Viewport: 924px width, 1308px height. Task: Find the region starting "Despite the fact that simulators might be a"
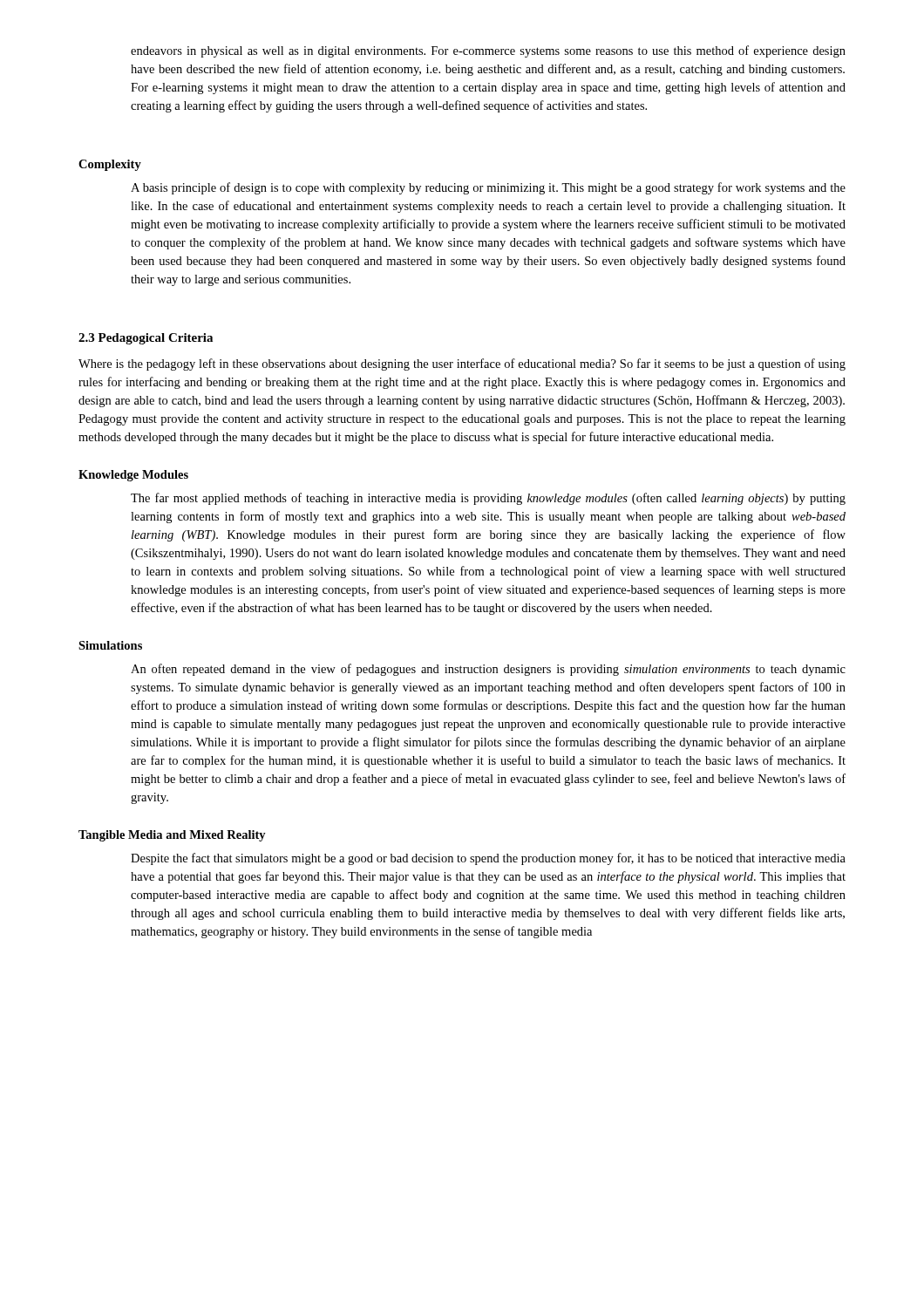click(x=488, y=895)
